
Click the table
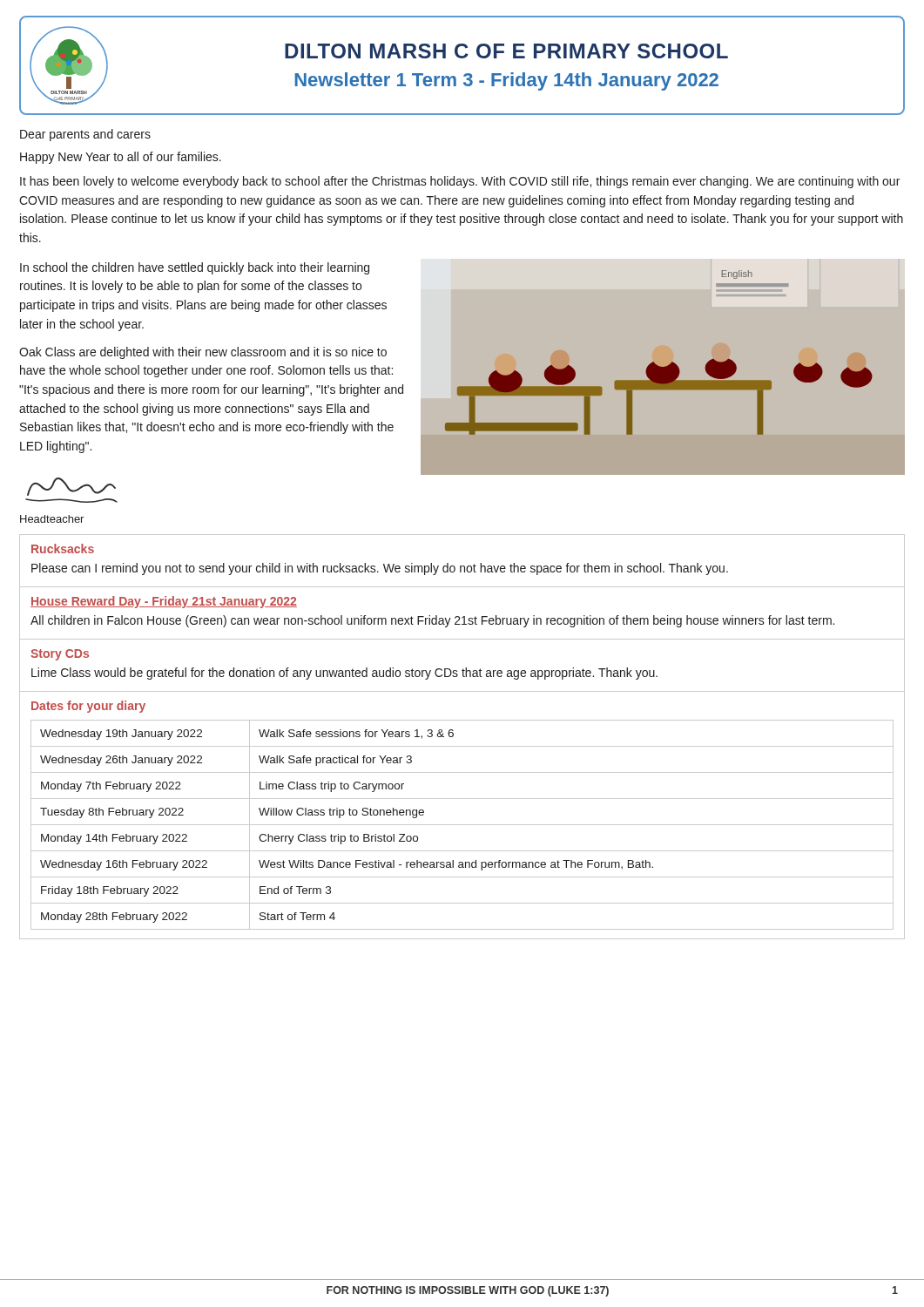tap(462, 827)
